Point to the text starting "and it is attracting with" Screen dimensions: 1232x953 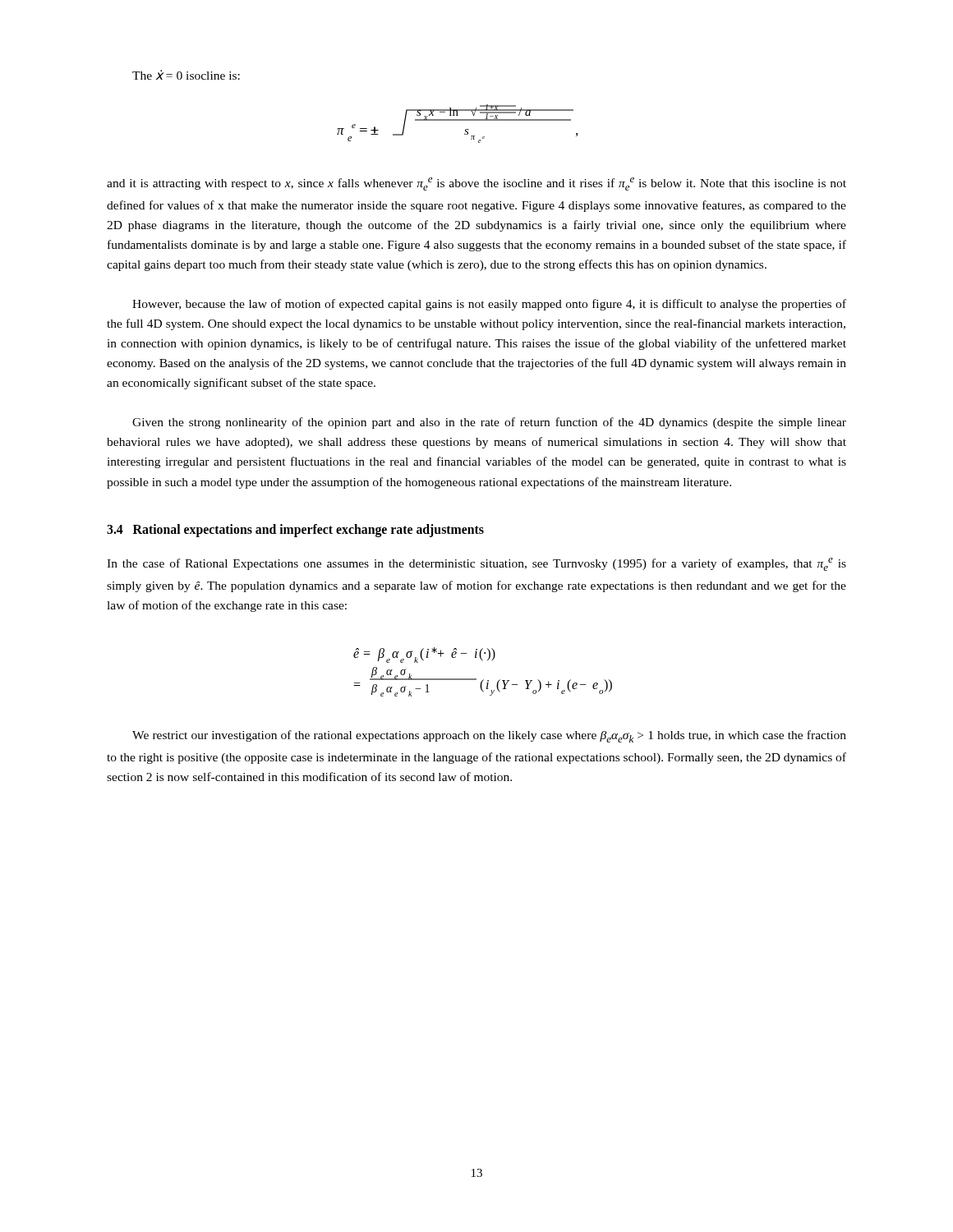(476, 331)
